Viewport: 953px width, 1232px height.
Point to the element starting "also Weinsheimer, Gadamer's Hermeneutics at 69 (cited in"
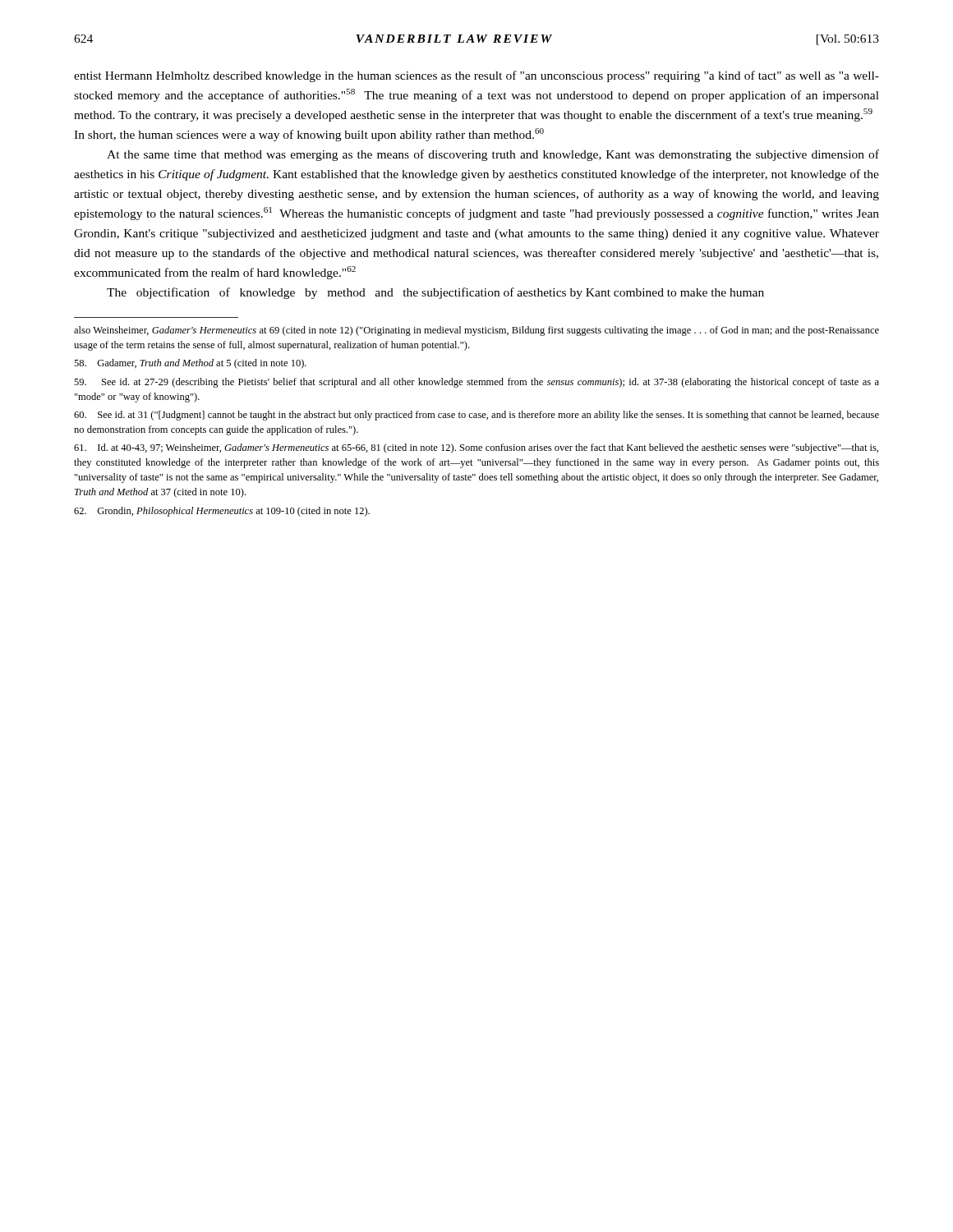[476, 338]
